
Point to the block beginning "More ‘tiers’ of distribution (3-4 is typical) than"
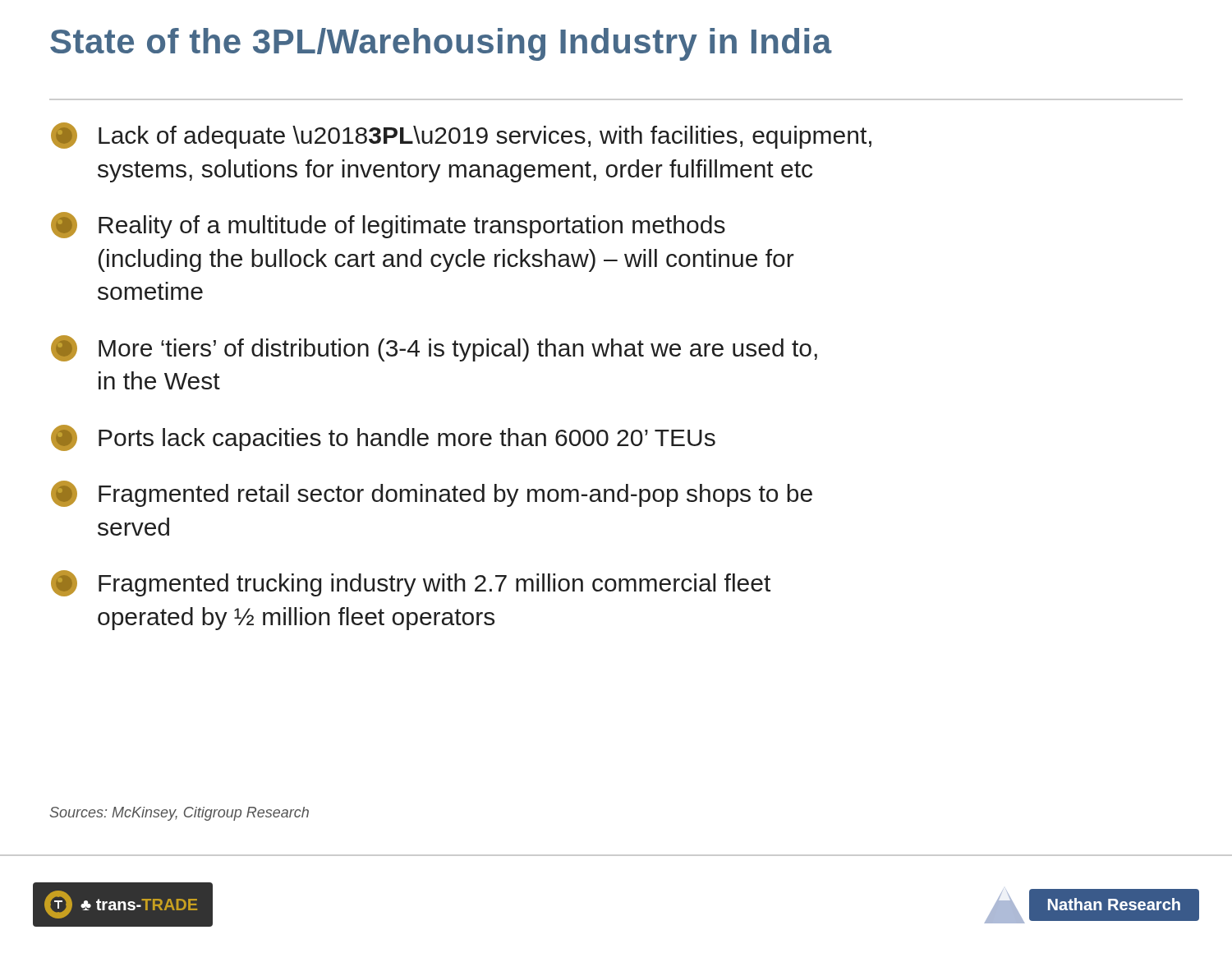(x=434, y=365)
